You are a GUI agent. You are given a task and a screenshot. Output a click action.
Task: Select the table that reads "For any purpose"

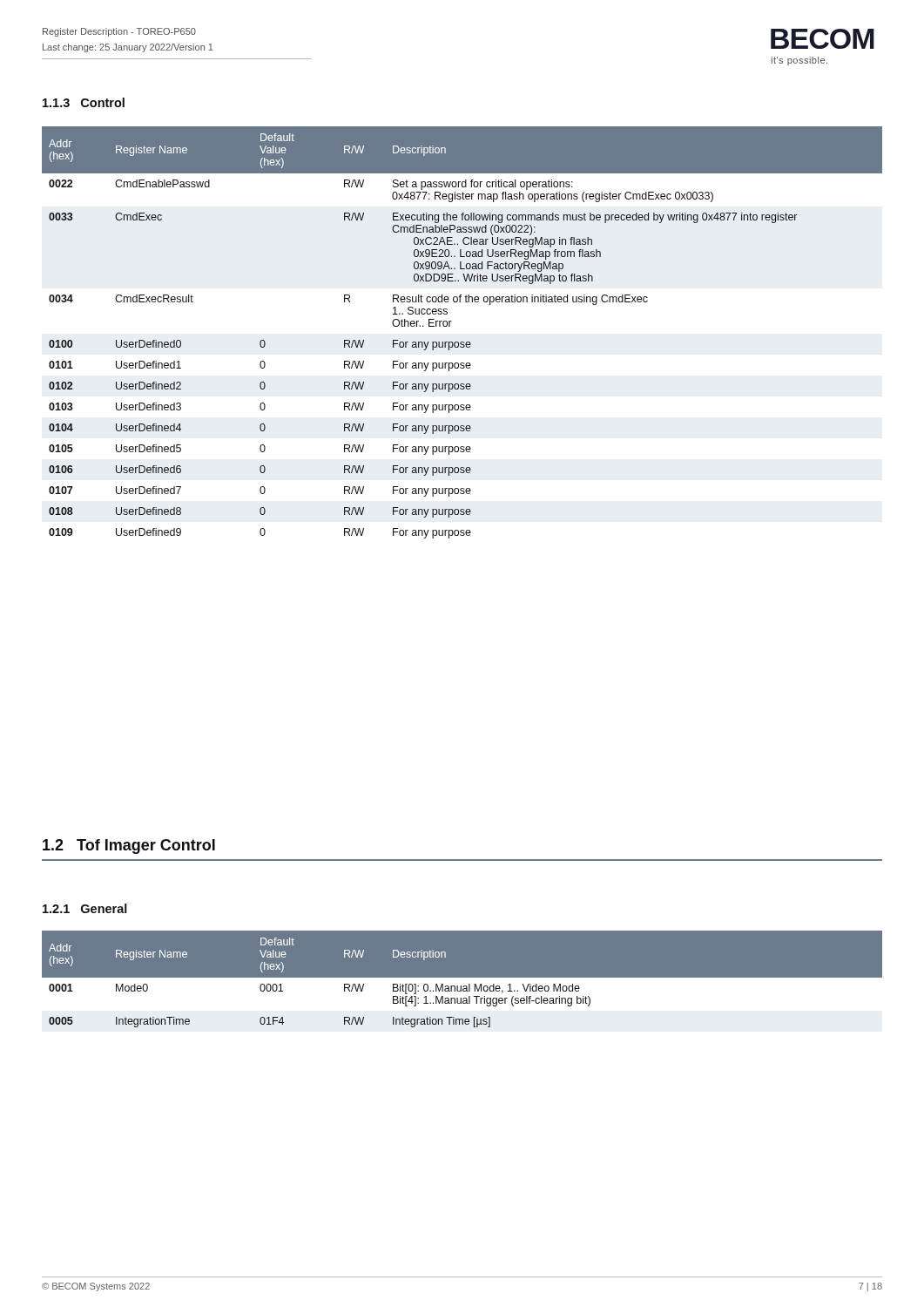(462, 335)
